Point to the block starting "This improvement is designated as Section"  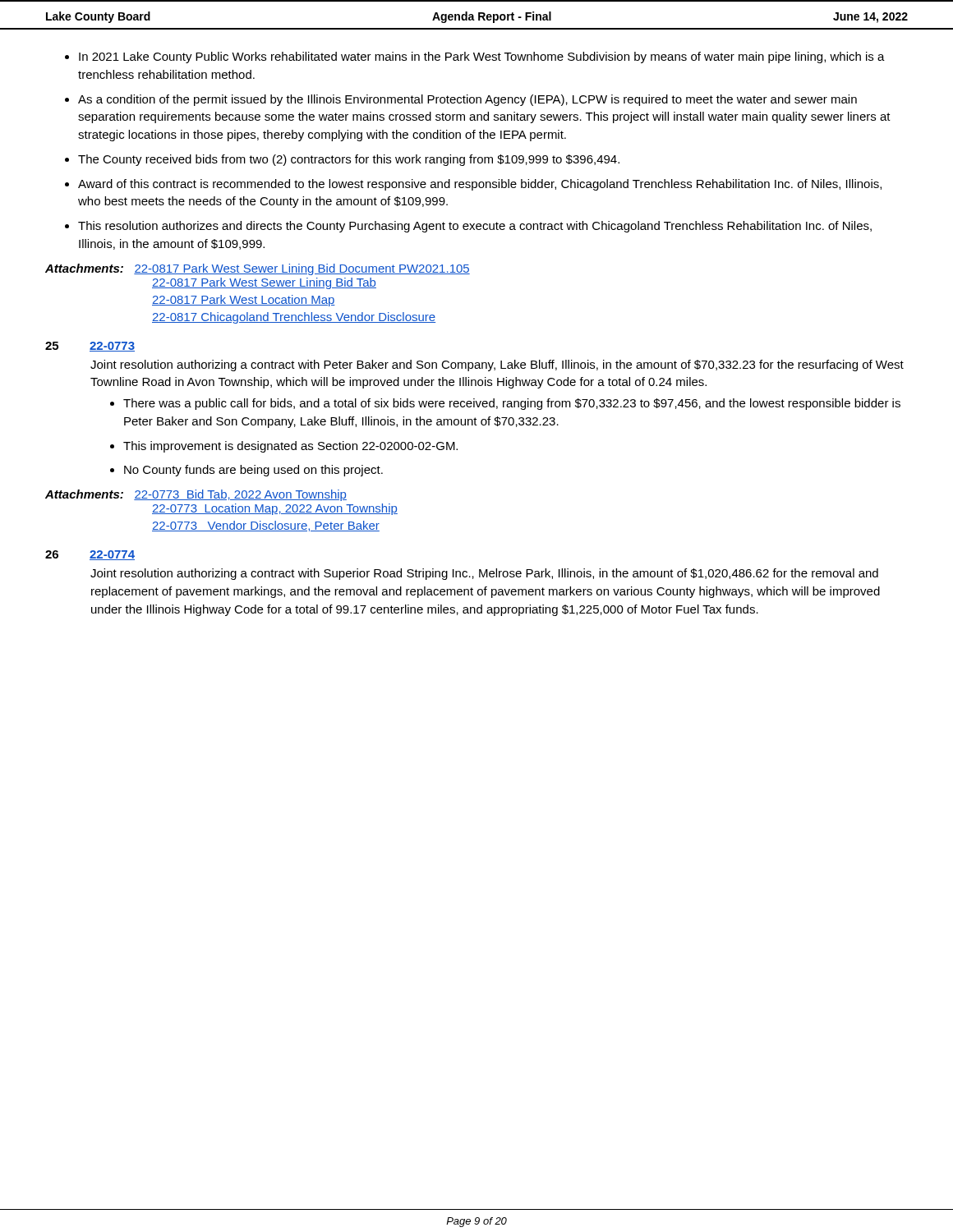pos(291,445)
